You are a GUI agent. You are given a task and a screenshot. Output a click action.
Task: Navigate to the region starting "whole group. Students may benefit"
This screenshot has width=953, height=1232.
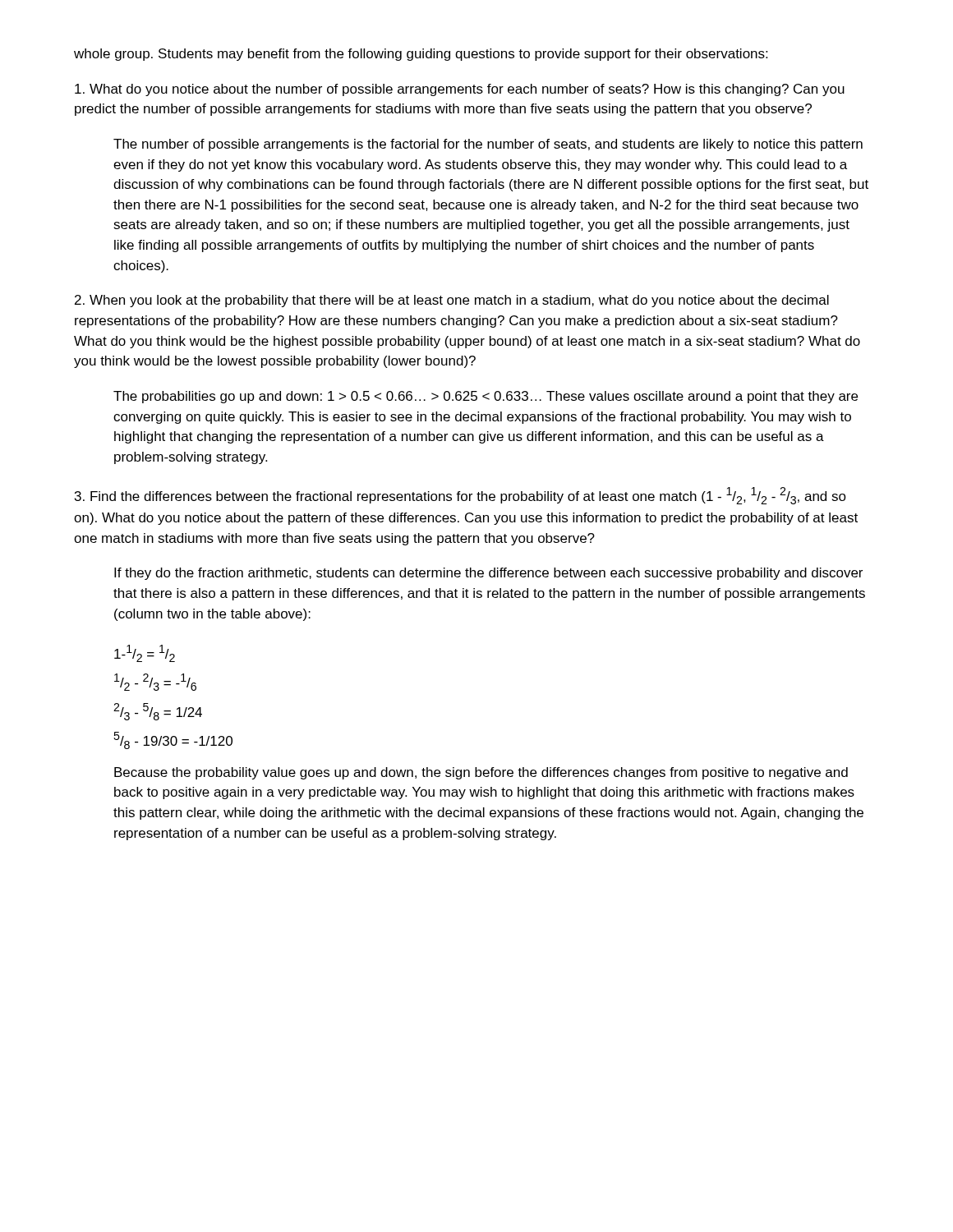tap(421, 54)
